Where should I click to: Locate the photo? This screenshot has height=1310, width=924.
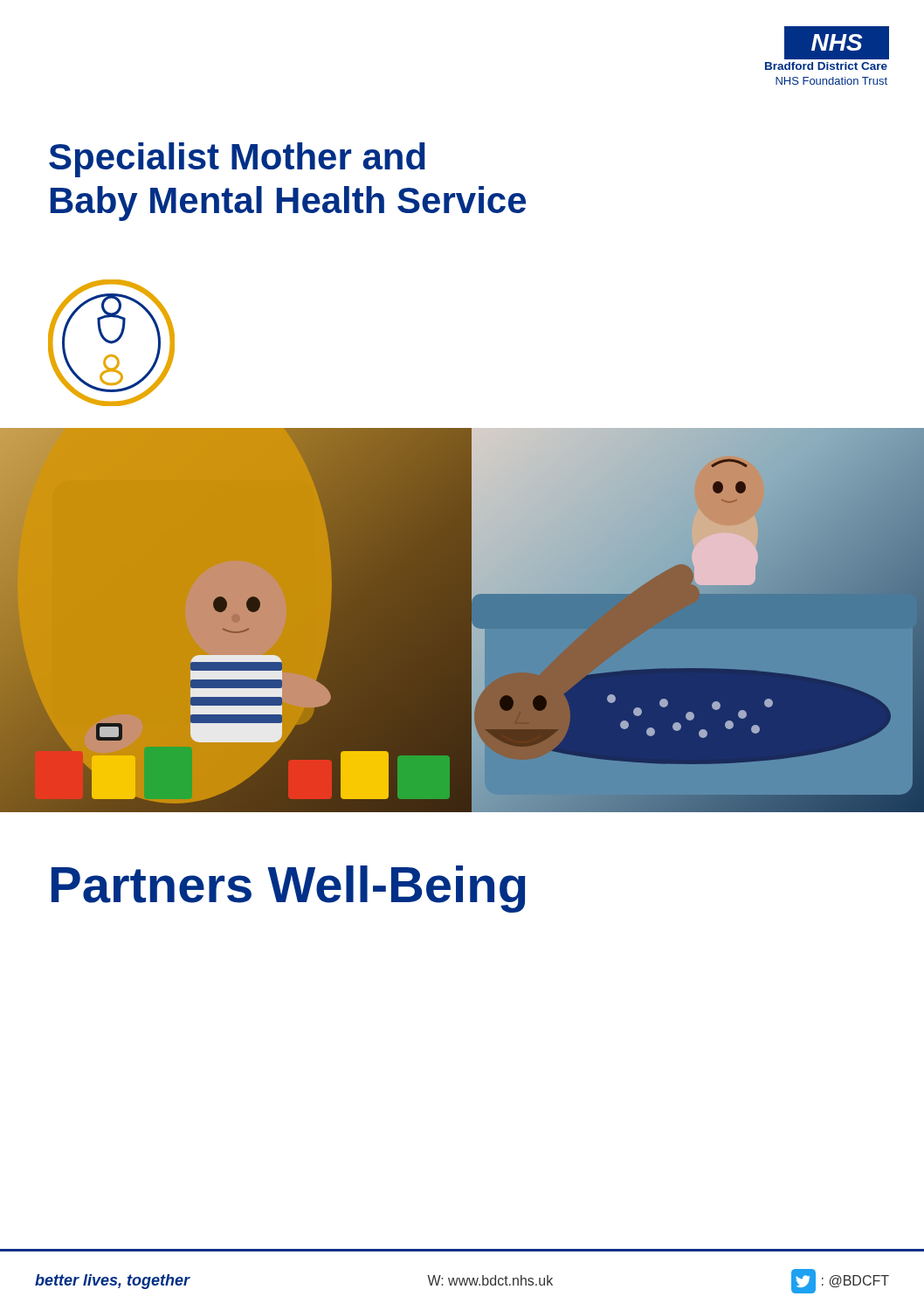pyautogui.click(x=462, y=620)
